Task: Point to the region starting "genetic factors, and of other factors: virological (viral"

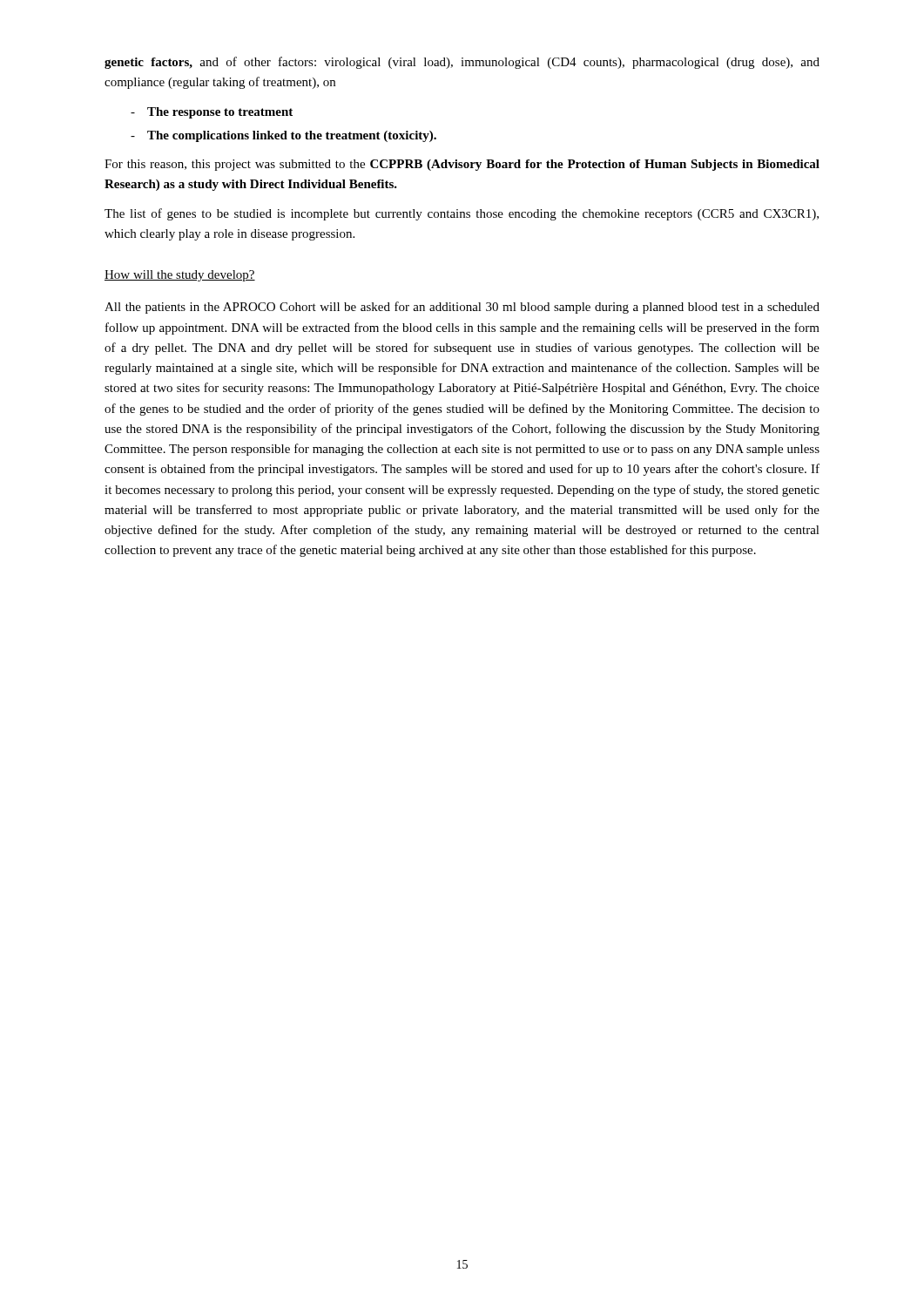Action: pos(462,73)
